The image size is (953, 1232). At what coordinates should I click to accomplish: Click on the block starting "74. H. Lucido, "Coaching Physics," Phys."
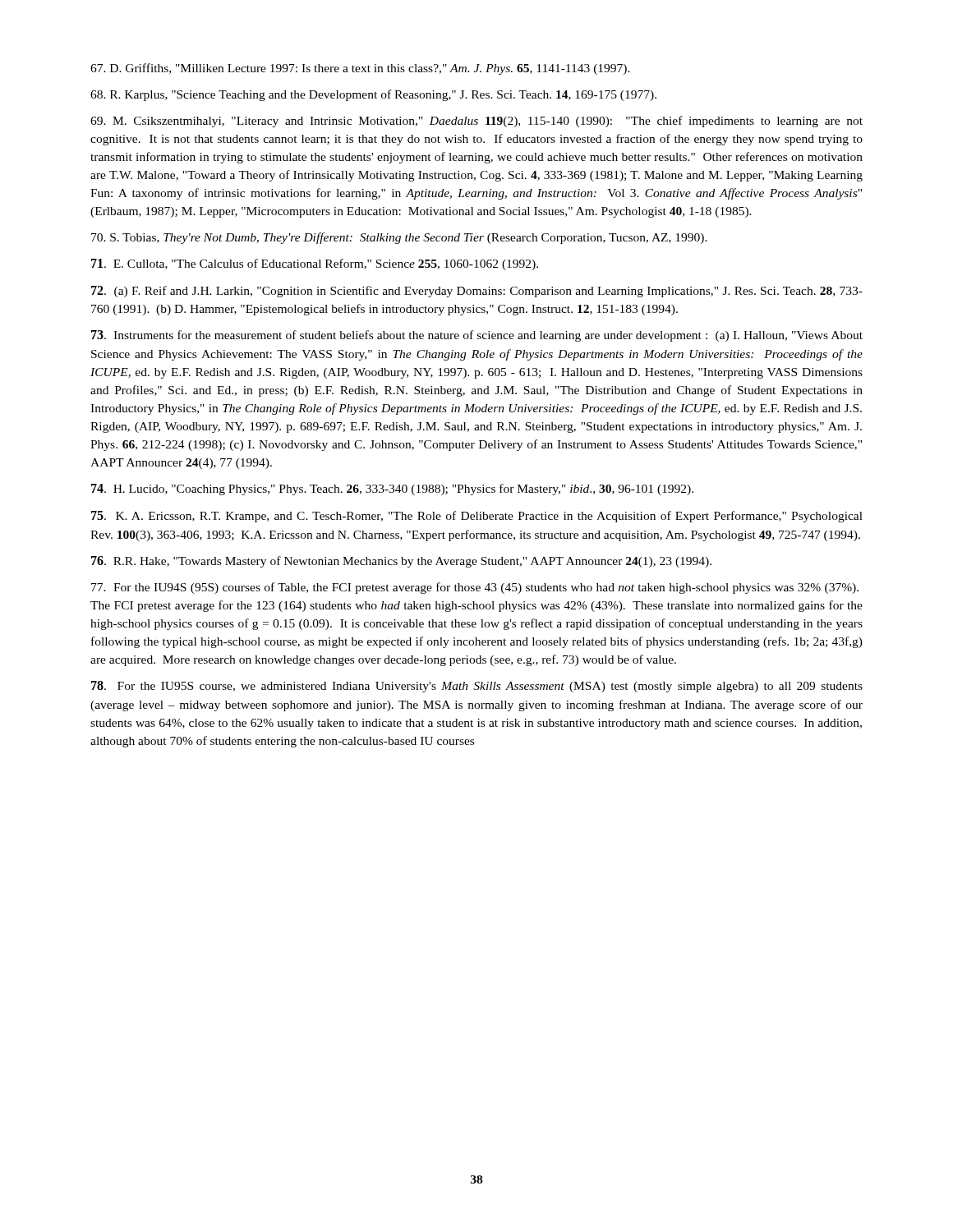tap(476, 489)
